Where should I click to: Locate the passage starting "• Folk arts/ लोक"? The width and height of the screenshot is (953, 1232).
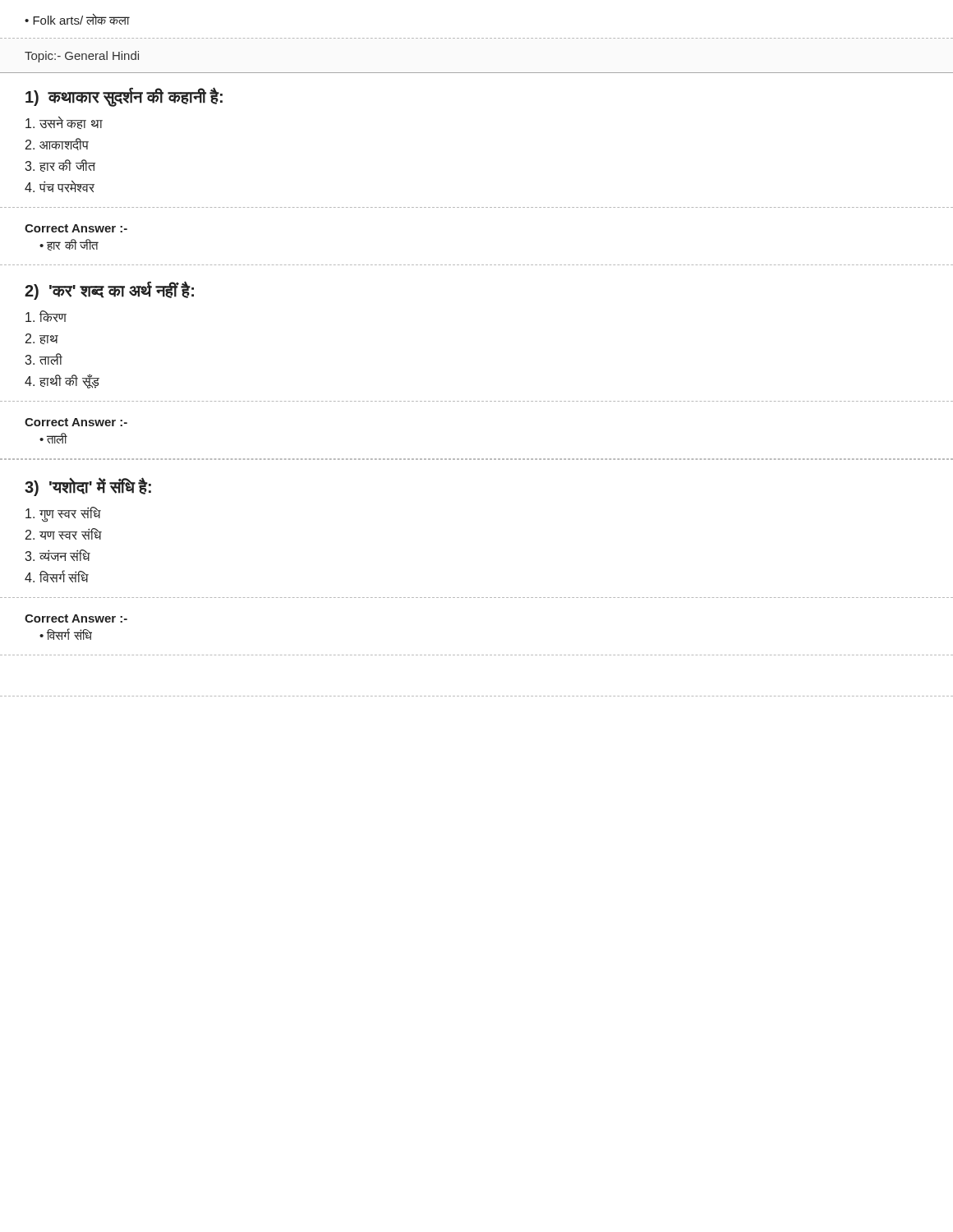(x=77, y=20)
